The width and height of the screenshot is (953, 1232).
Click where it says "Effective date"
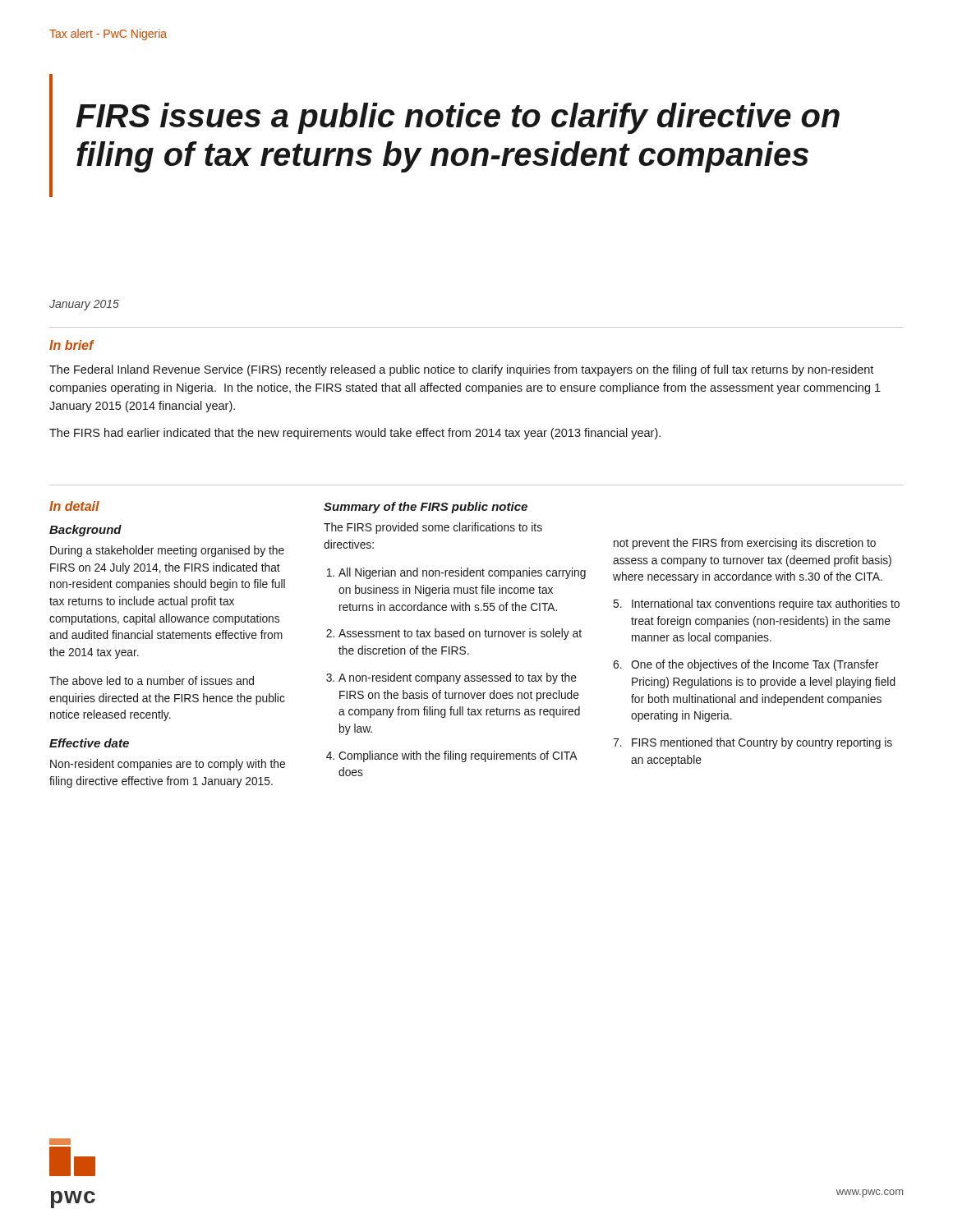[89, 743]
